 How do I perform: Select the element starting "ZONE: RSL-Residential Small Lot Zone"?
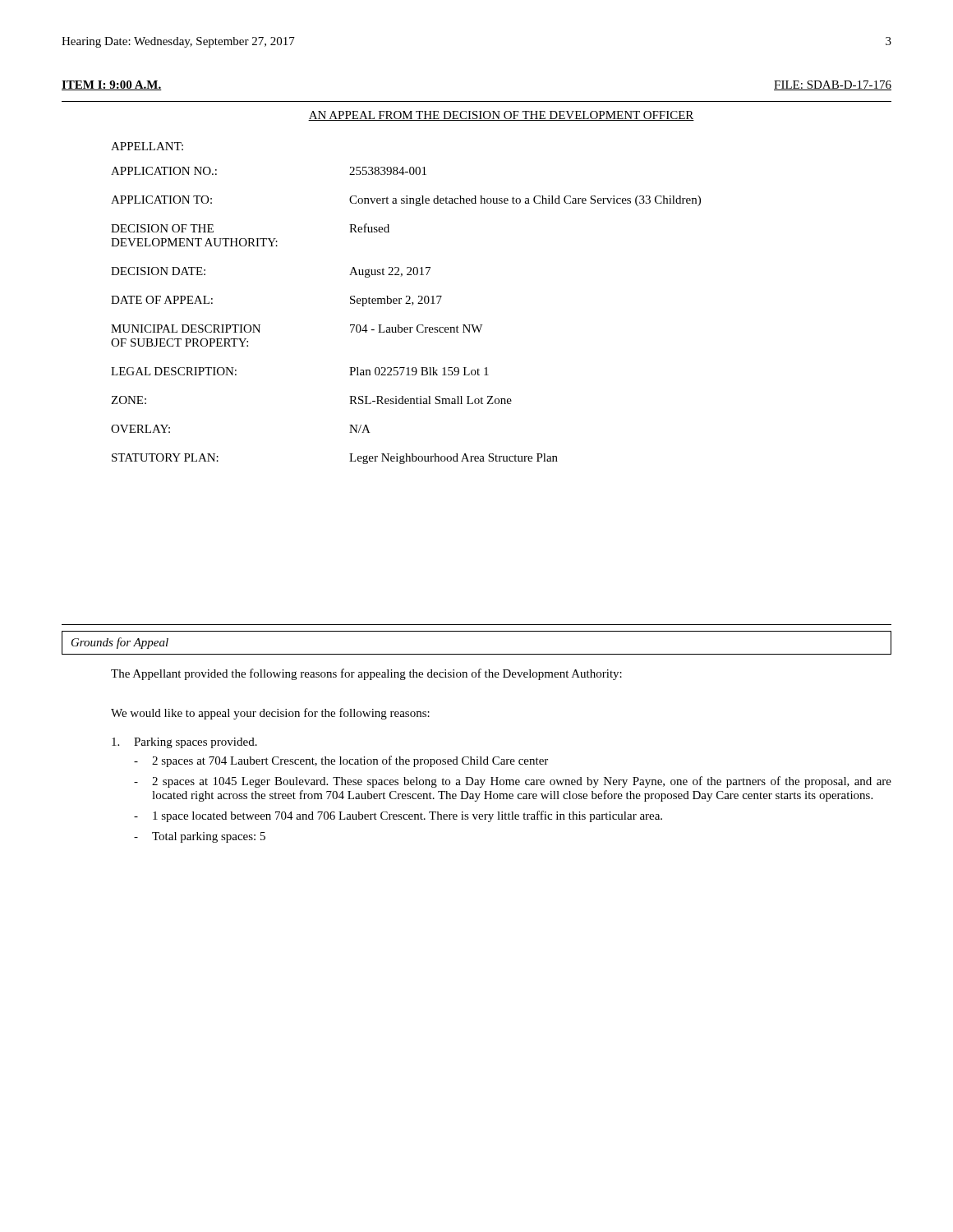(x=501, y=400)
